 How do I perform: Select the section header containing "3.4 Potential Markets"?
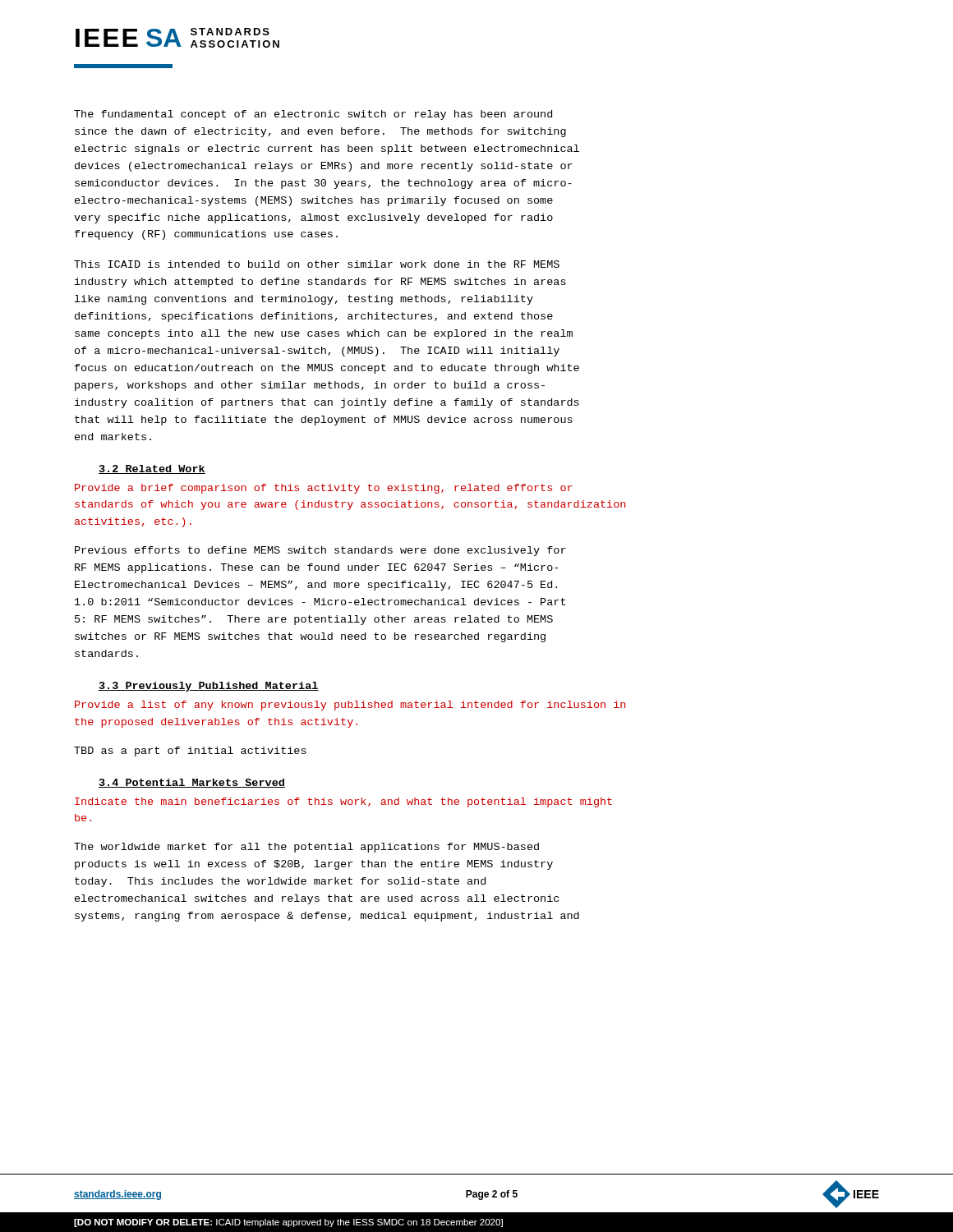192,783
